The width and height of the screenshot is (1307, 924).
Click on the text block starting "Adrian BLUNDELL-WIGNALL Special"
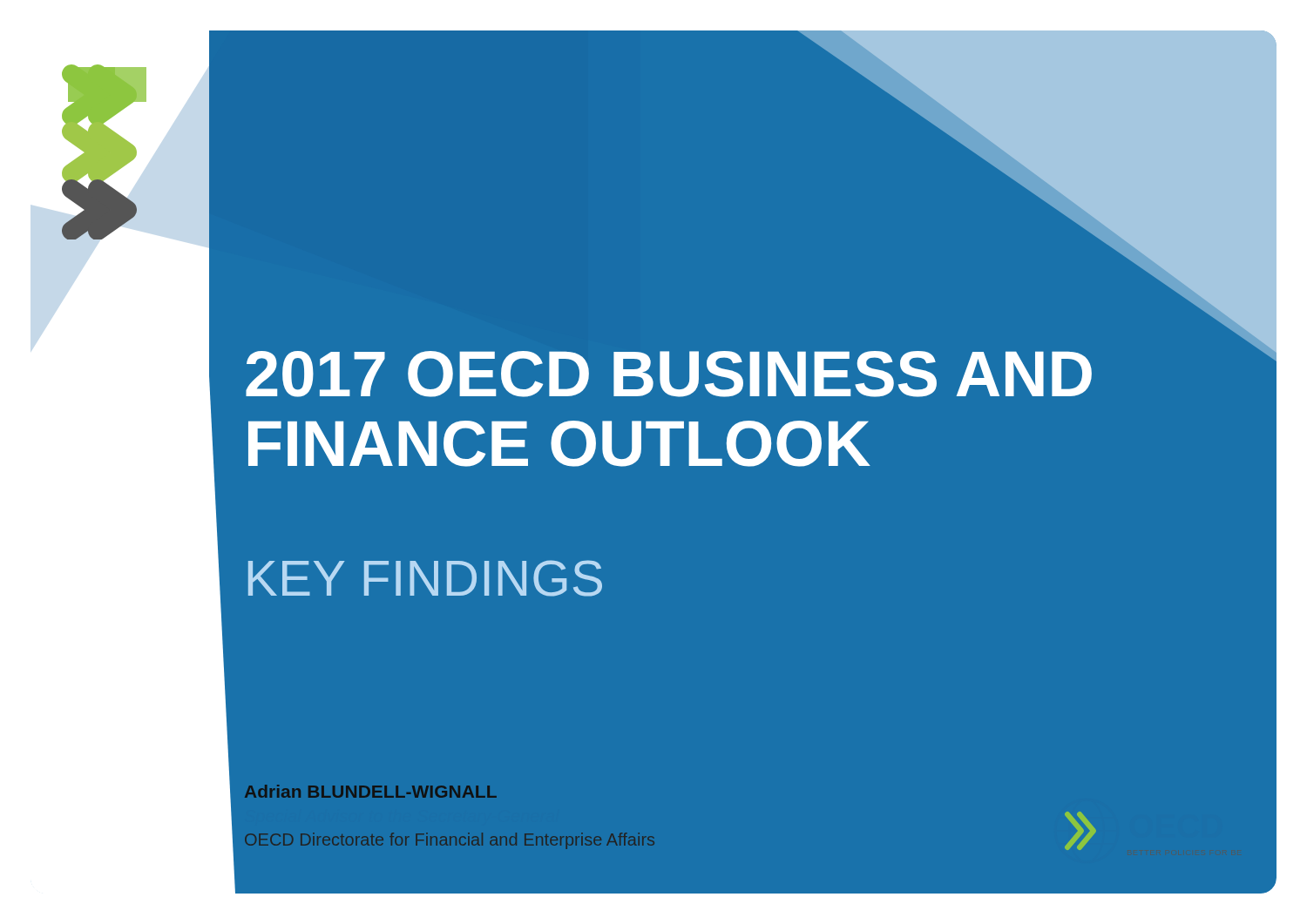[371, 791]
